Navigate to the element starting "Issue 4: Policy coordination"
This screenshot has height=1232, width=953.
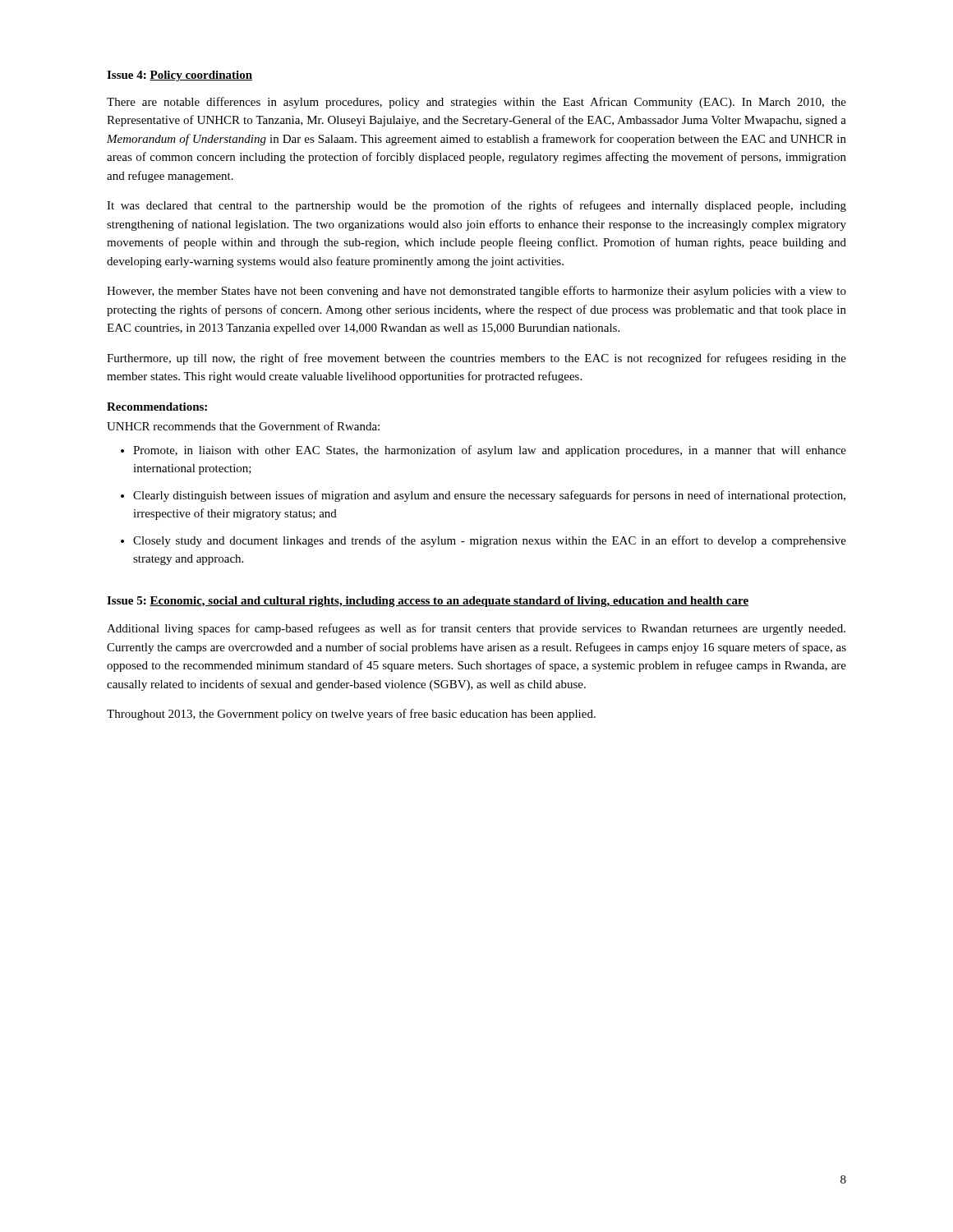pos(180,75)
